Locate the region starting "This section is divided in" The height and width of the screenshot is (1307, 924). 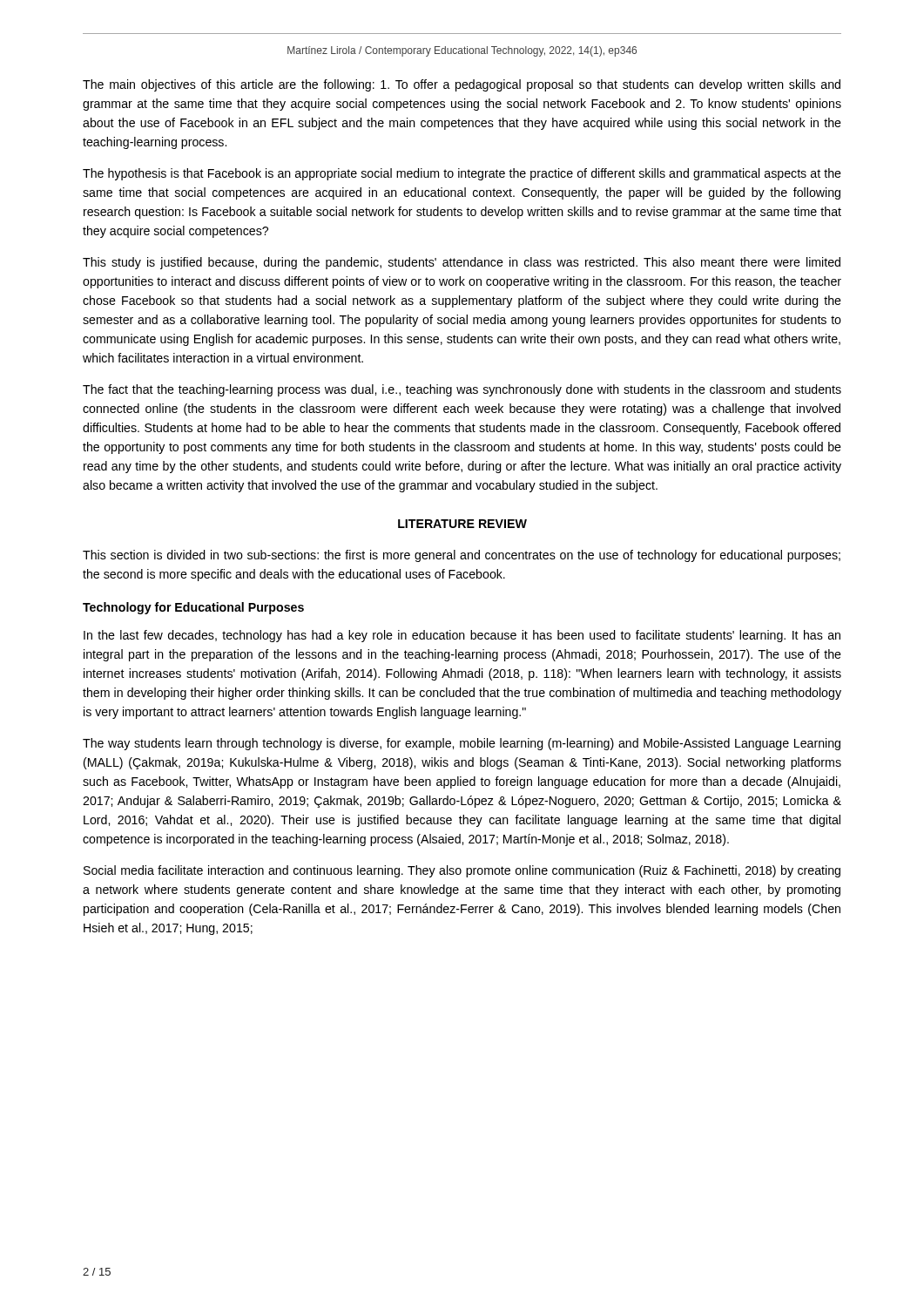point(462,564)
